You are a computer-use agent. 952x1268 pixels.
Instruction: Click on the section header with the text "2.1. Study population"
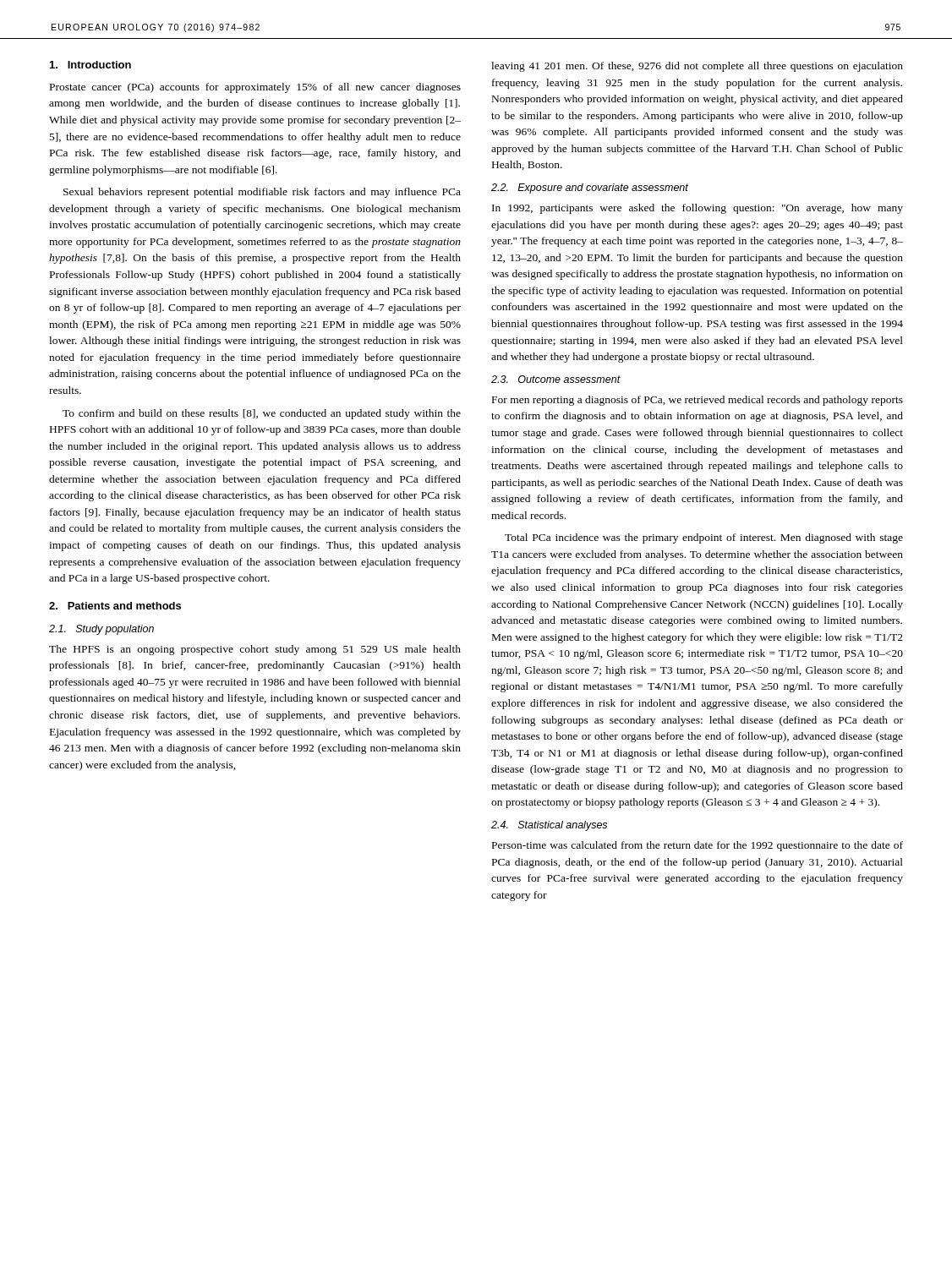coord(102,629)
